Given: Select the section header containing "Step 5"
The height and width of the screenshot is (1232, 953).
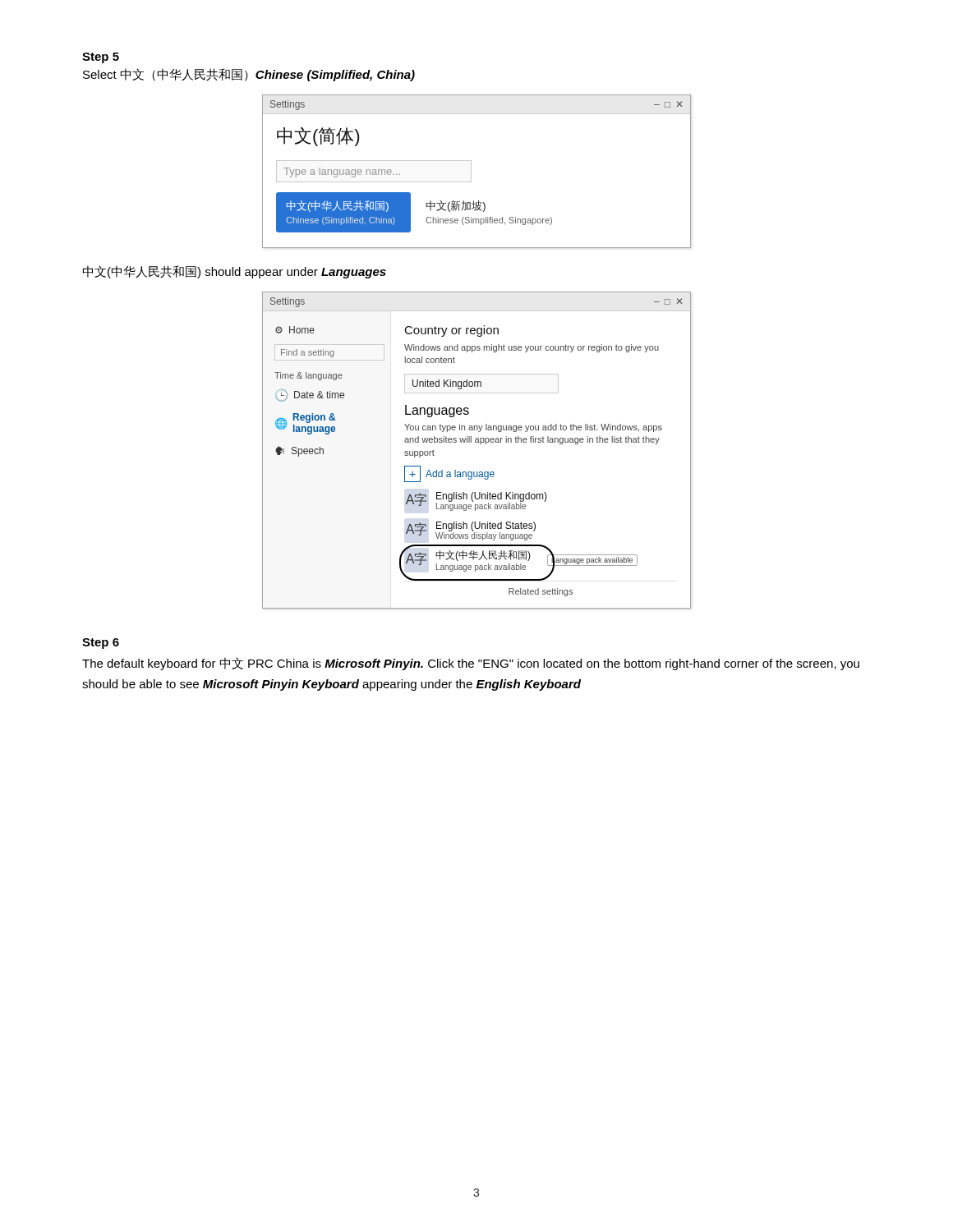Looking at the screenshot, I should 101,56.
